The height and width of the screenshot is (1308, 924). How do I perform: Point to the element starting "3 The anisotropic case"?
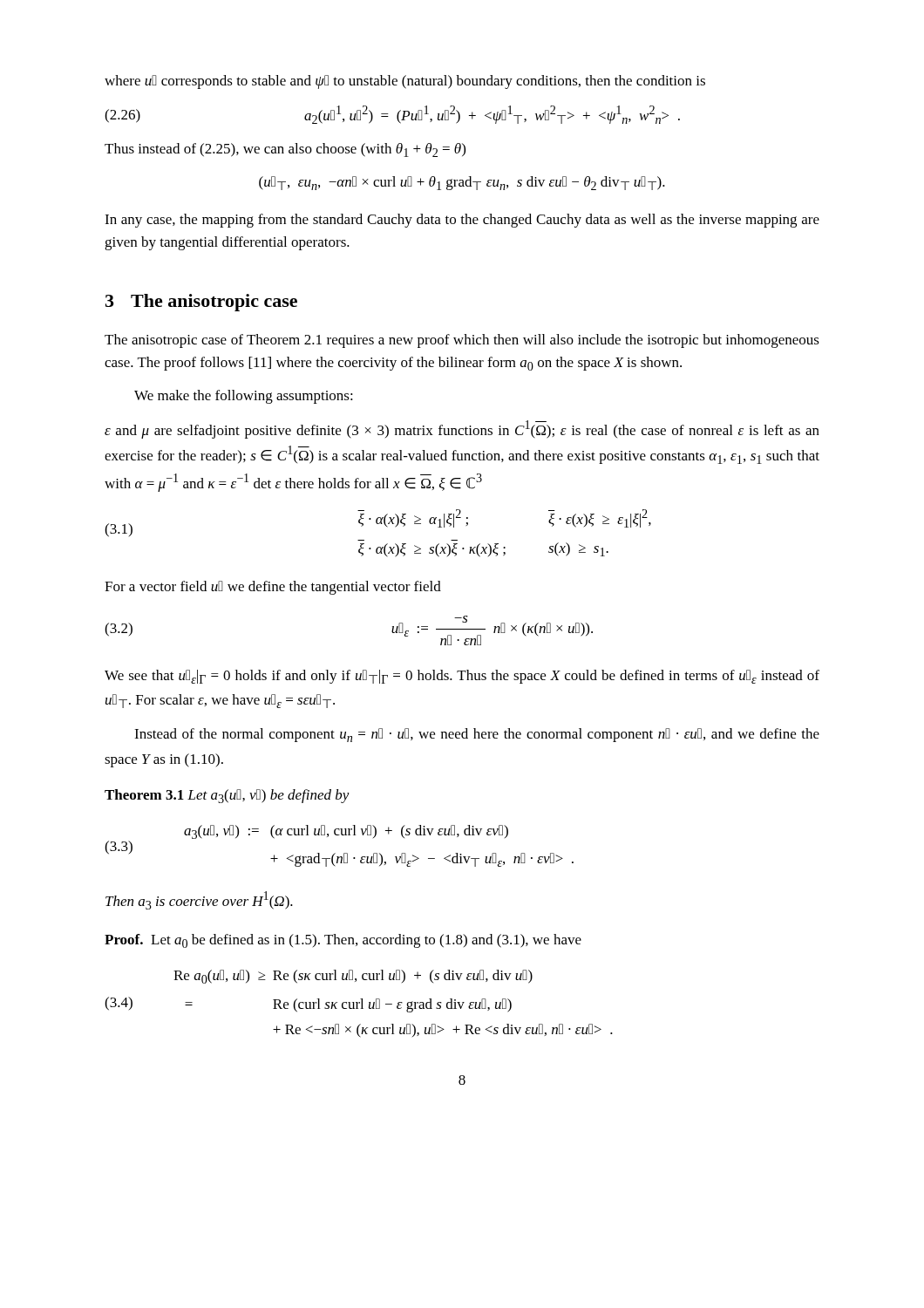tap(201, 301)
